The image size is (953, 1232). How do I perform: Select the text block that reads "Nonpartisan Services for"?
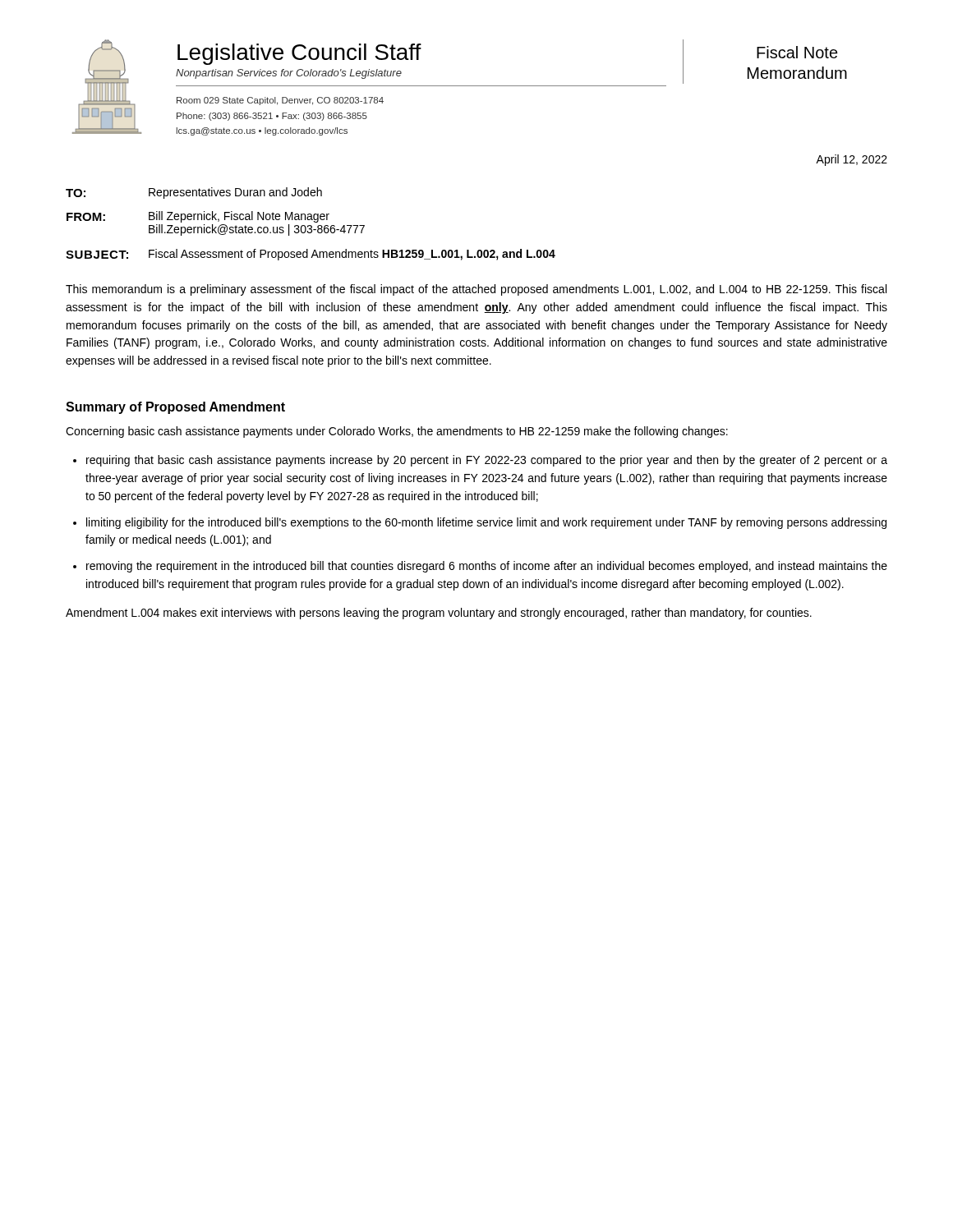click(289, 73)
